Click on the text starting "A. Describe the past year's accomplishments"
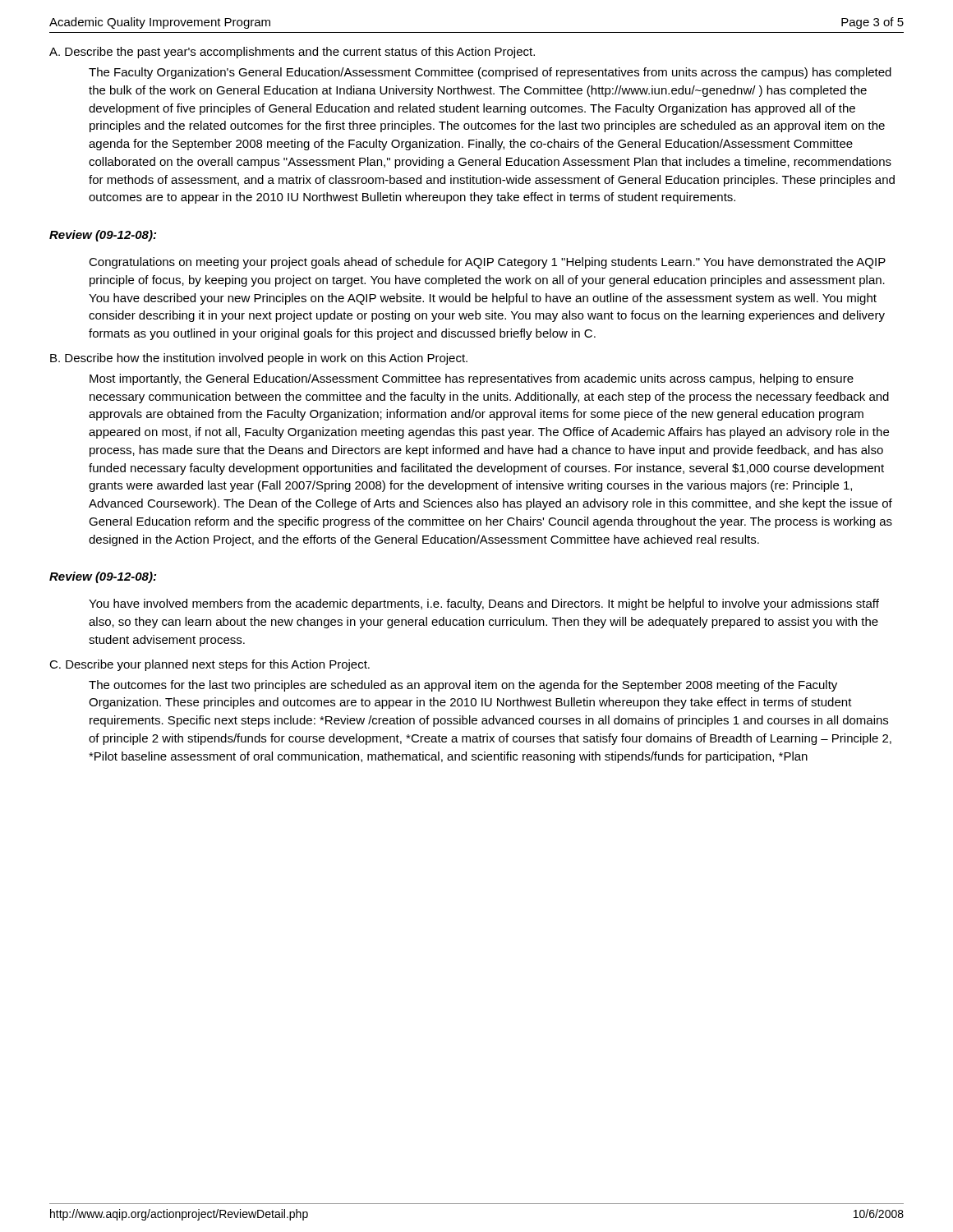This screenshot has height=1232, width=953. click(293, 51)
